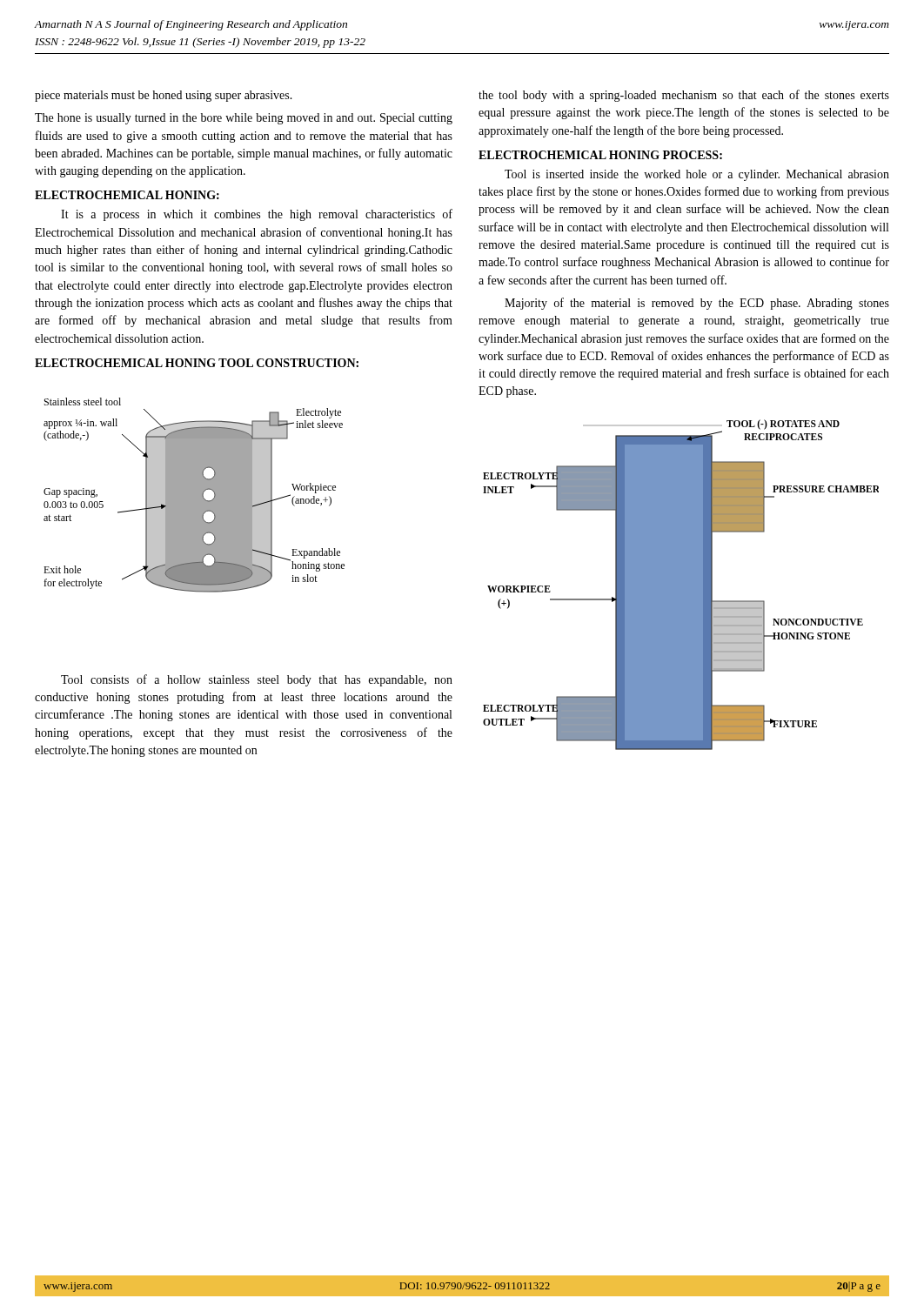Click on the text block that reads "piece materials must be honed using super abrasives."
Image resolution: width=924 pixels, height=1305 pixels.
(244, 134)
